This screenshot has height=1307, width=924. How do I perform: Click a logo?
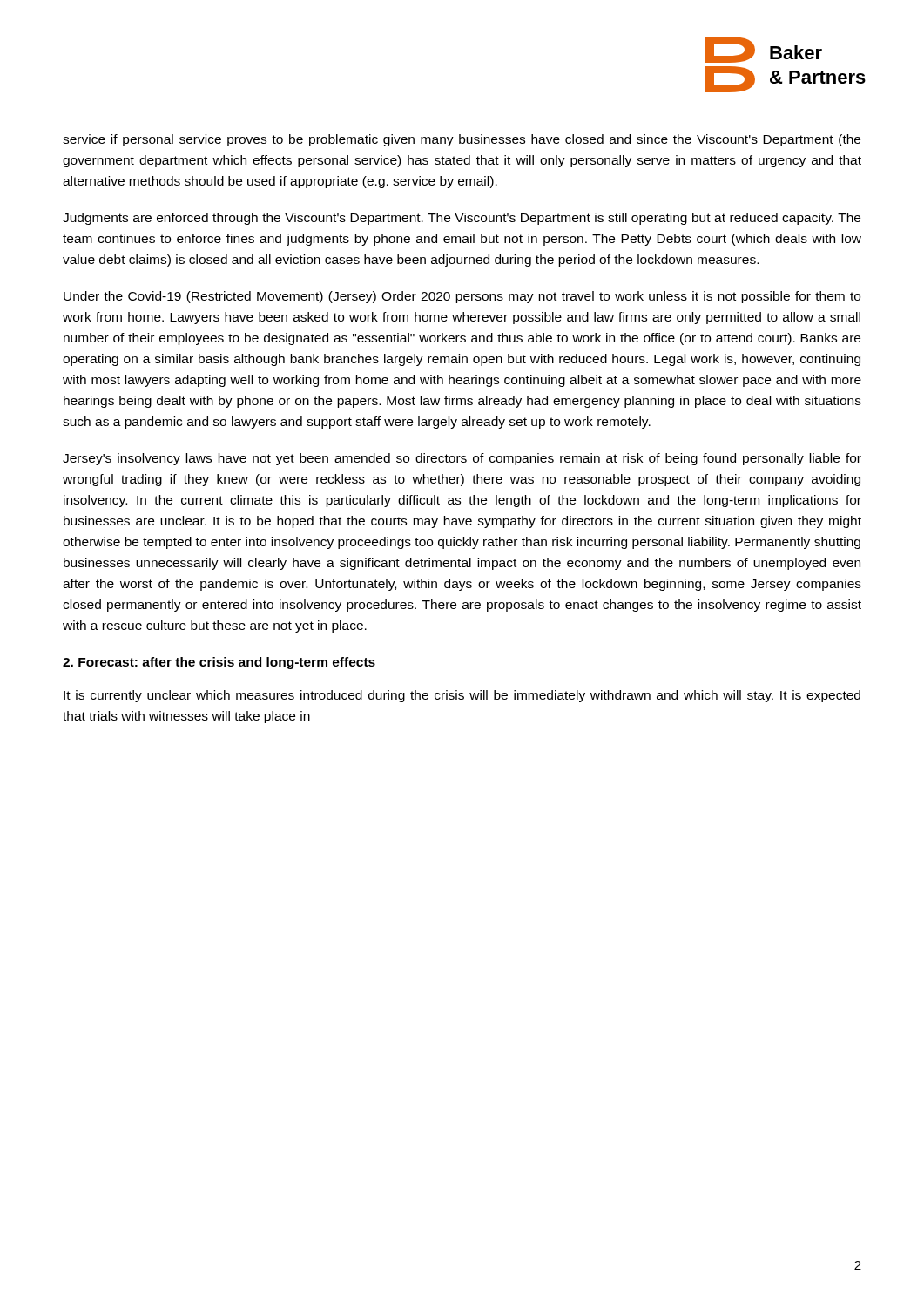click(x=785, y=64)
